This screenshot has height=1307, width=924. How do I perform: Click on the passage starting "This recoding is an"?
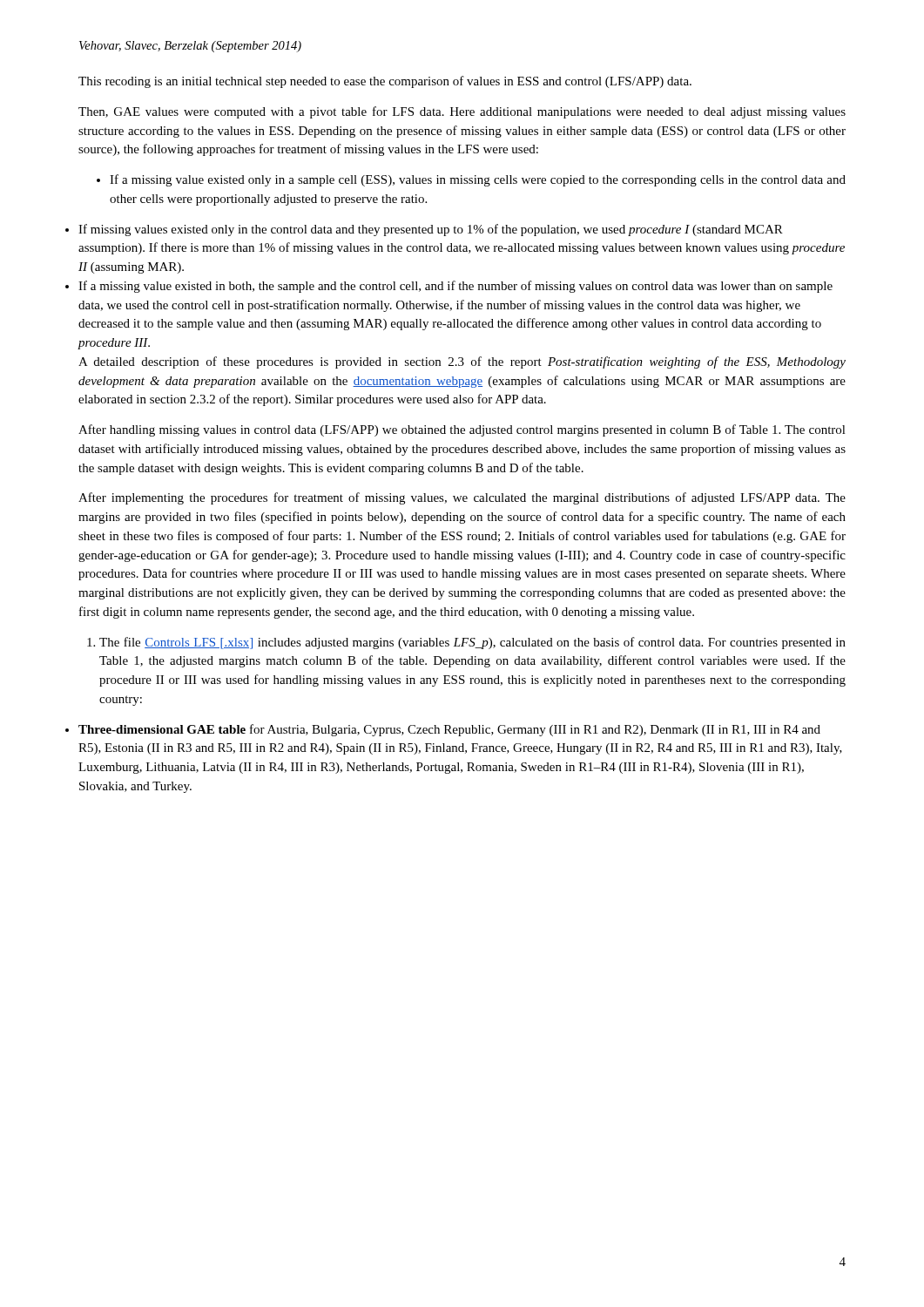462,82
